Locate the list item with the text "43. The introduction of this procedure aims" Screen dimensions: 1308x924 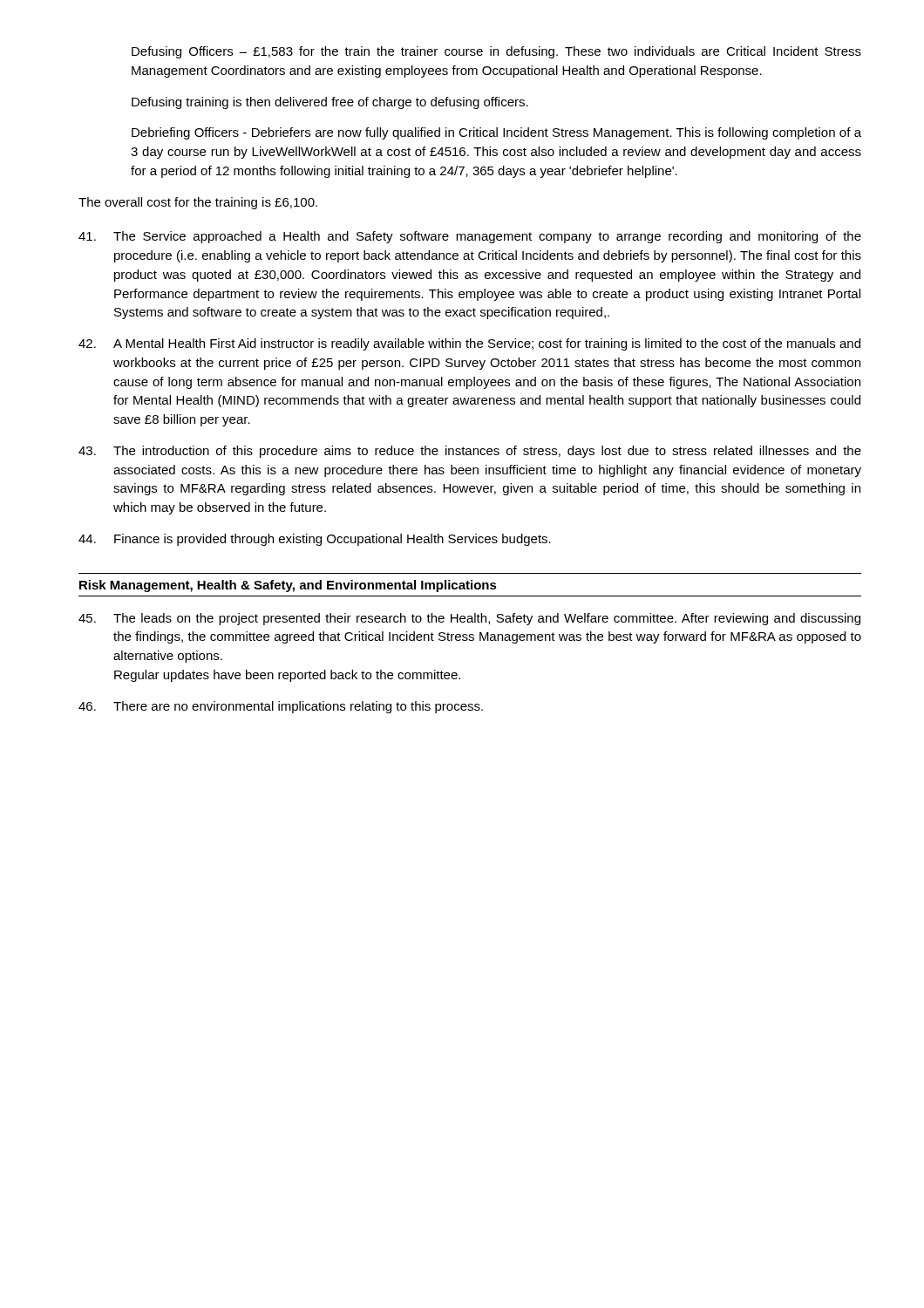tap(470, 479)
